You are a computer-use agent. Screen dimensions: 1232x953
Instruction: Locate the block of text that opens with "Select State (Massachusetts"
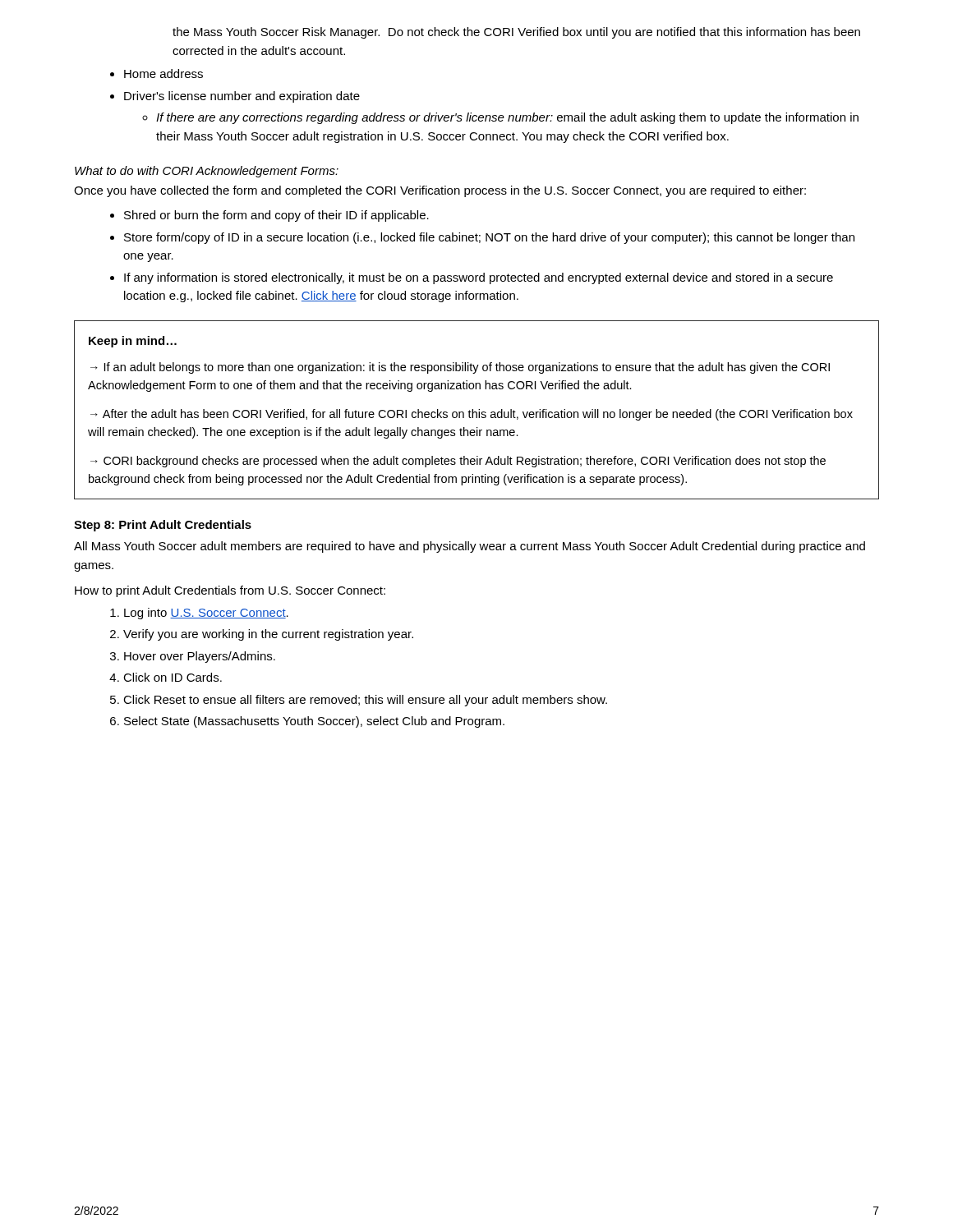pos(314,721)
